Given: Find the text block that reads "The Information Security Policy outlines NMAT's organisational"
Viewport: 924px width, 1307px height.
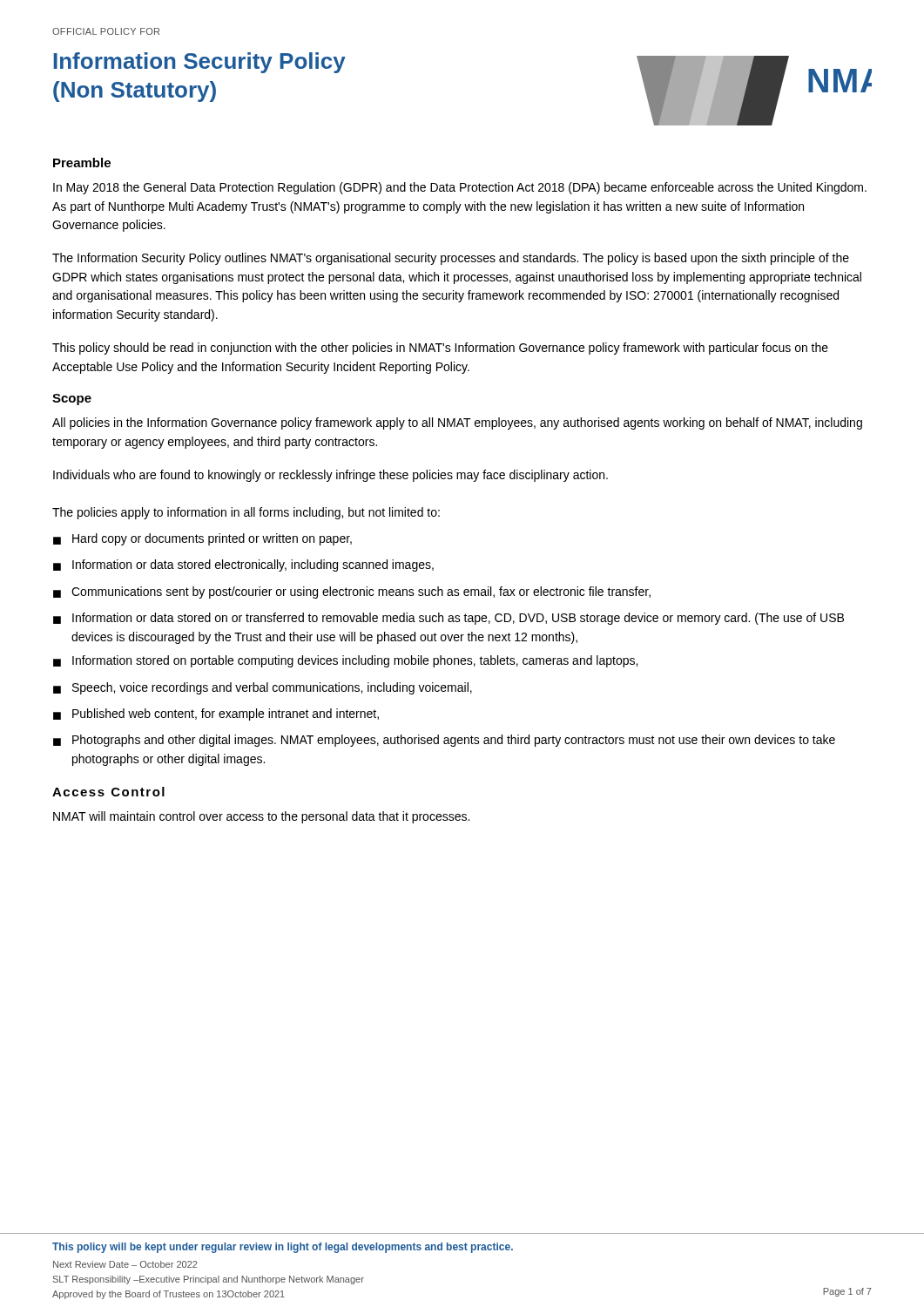Looking at the screenshot, I should 457,286.
